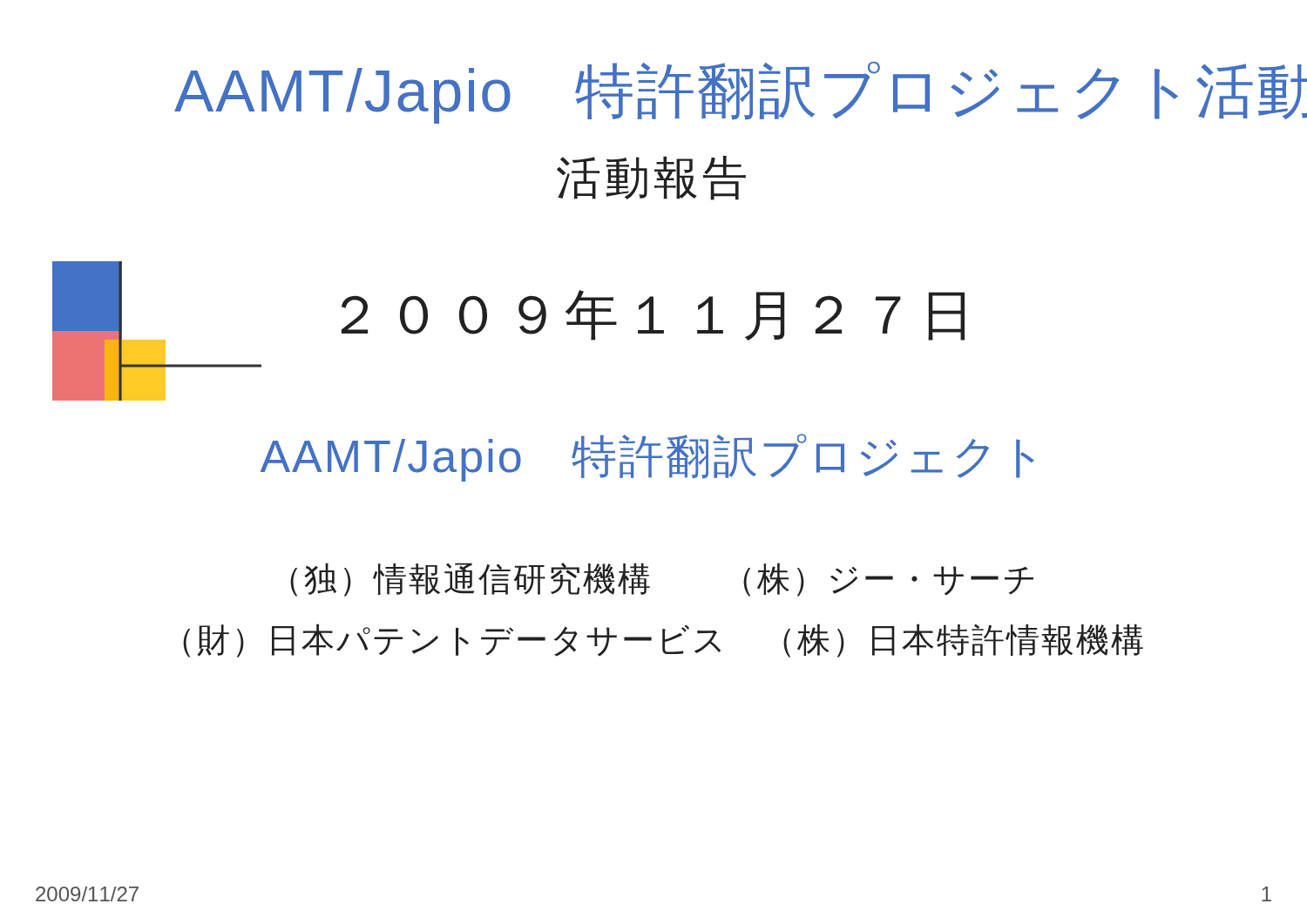This screenshot has width=1307, height=924.
Task: Select the illustration
Action: coord(157,331)
